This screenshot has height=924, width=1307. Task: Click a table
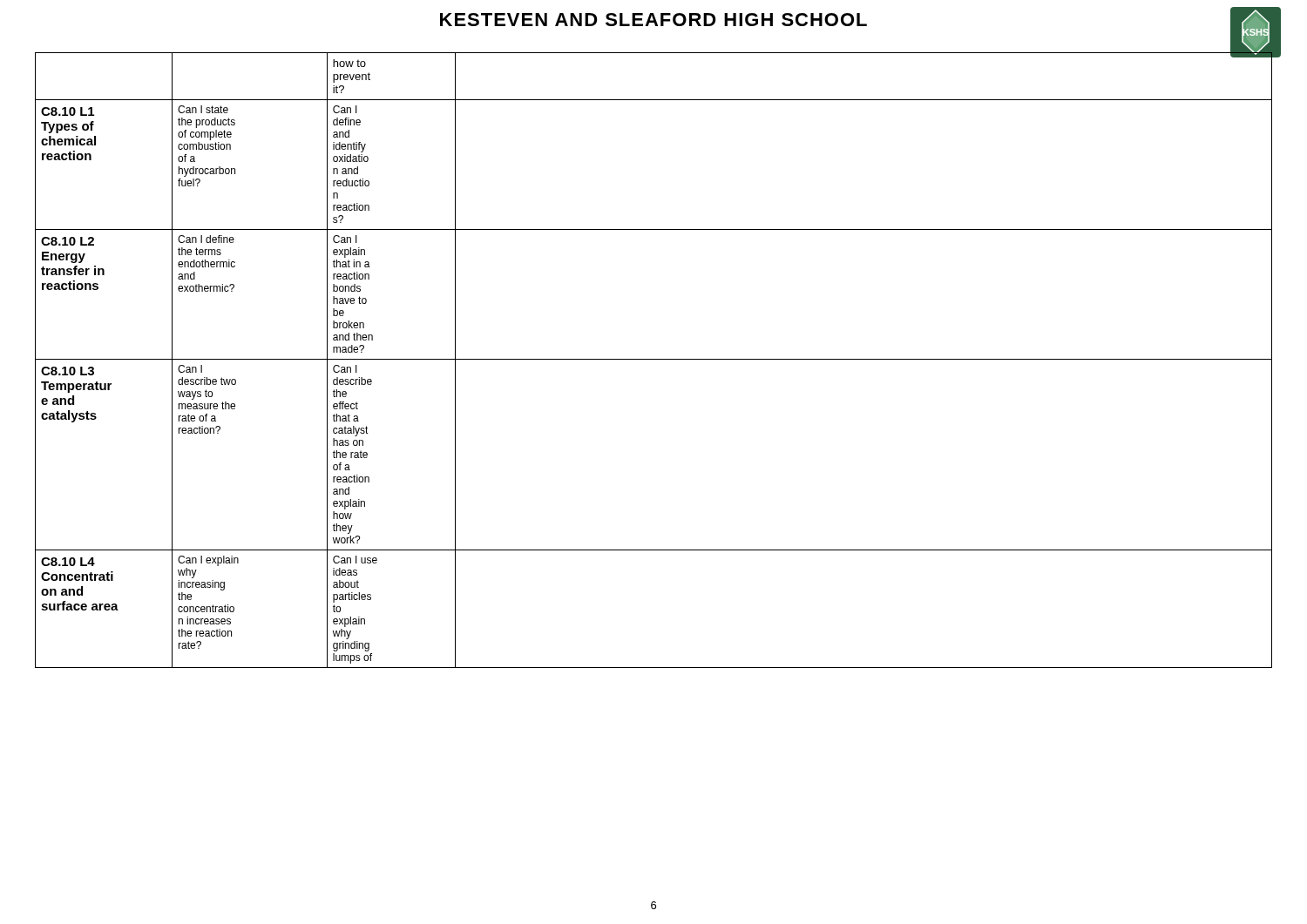point(654,360)
